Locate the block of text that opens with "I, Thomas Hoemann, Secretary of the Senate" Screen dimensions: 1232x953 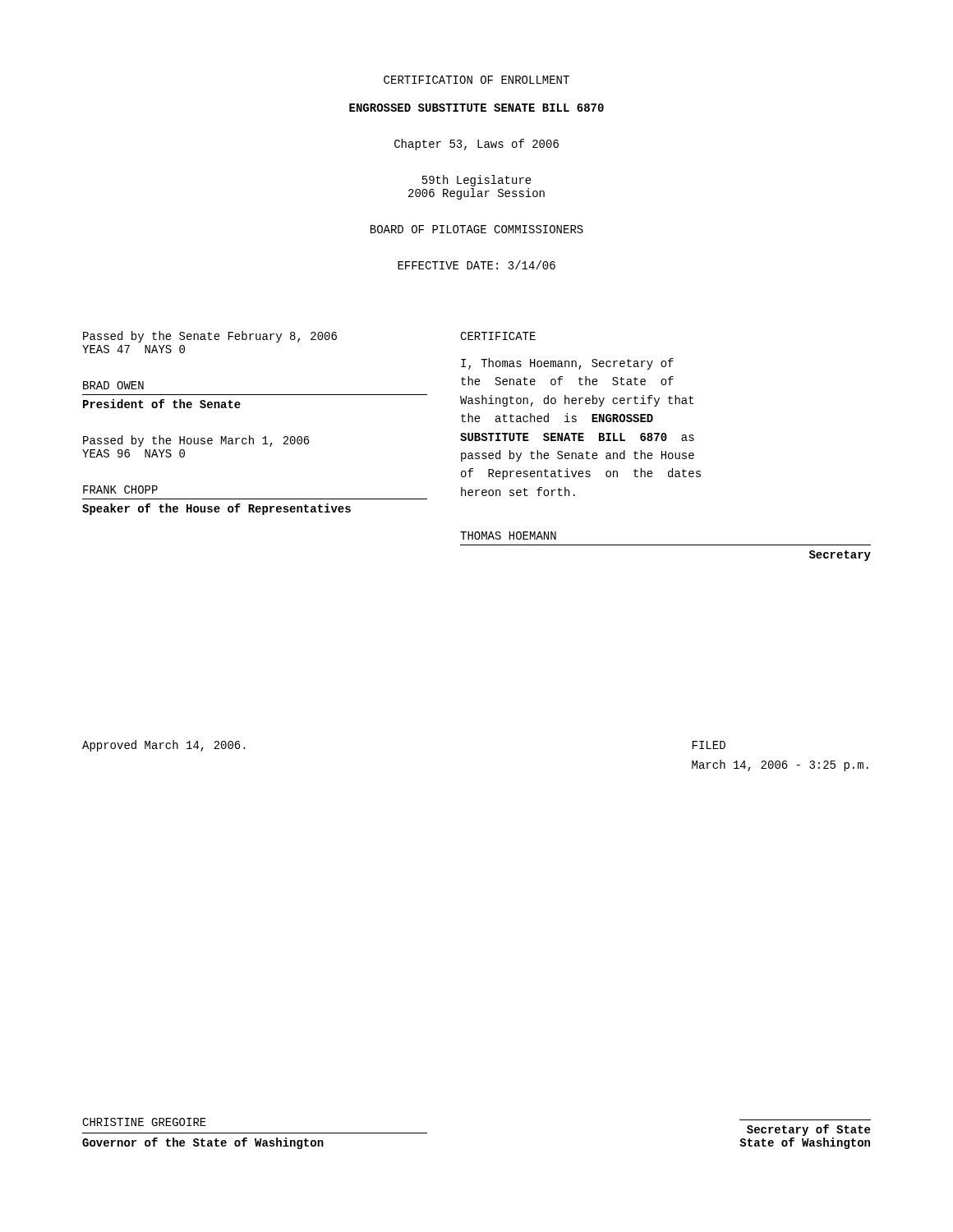click(665, 428)
